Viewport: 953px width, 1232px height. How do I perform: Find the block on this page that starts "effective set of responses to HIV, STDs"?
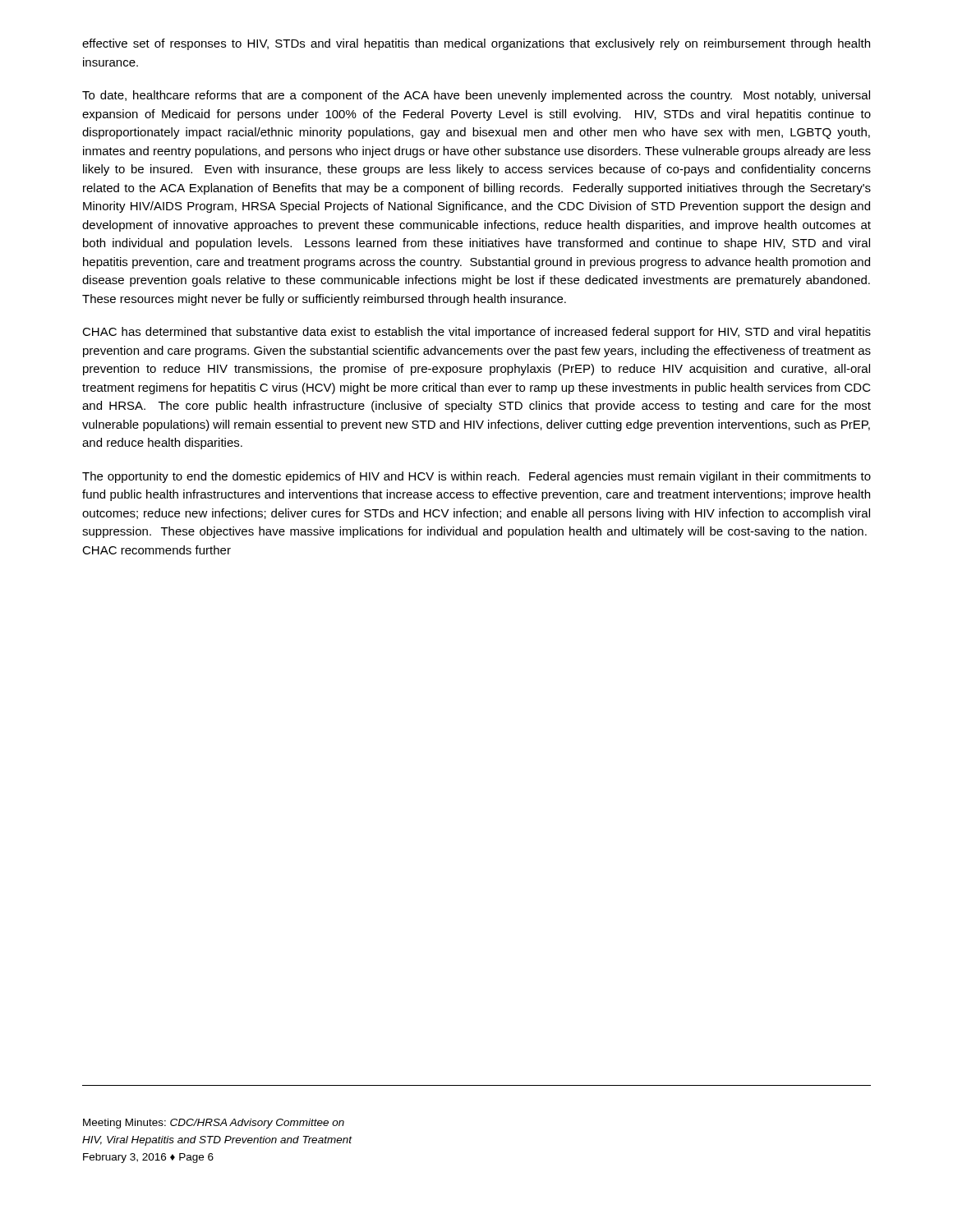click(x=476, y=52)
